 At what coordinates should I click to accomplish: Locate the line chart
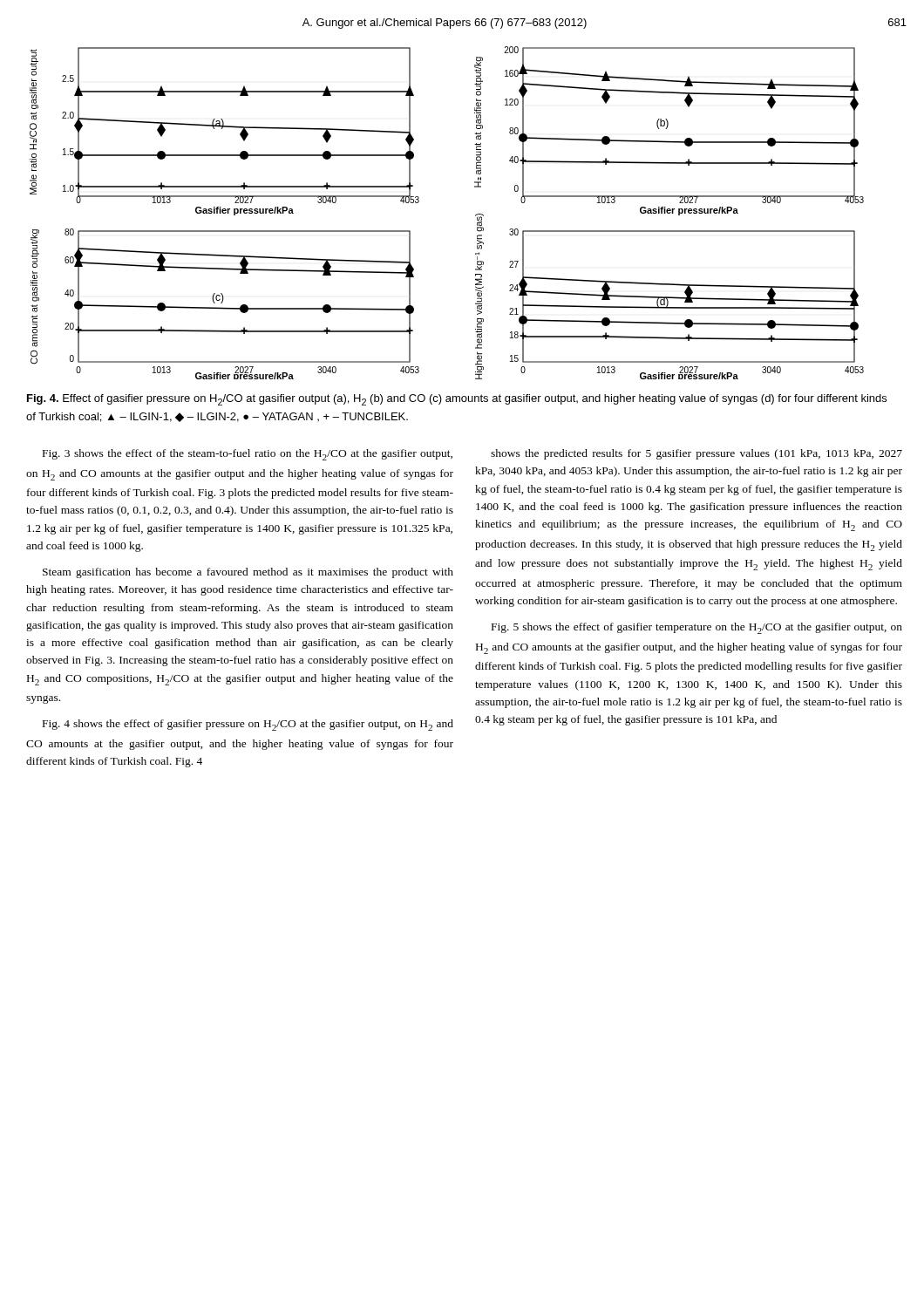(462, 209)
